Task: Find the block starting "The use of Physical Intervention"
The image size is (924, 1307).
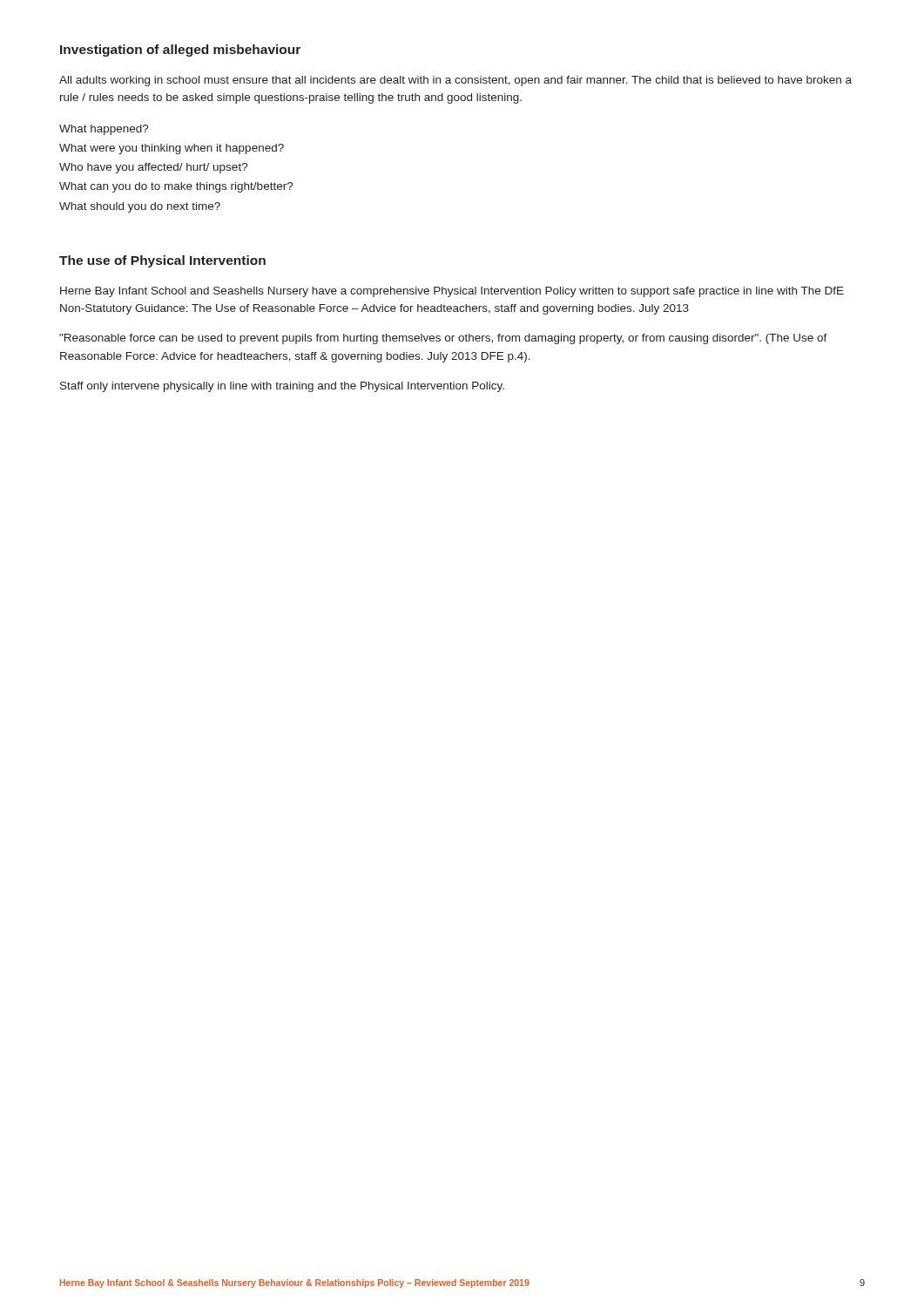Action: click(x=163, y=260)
